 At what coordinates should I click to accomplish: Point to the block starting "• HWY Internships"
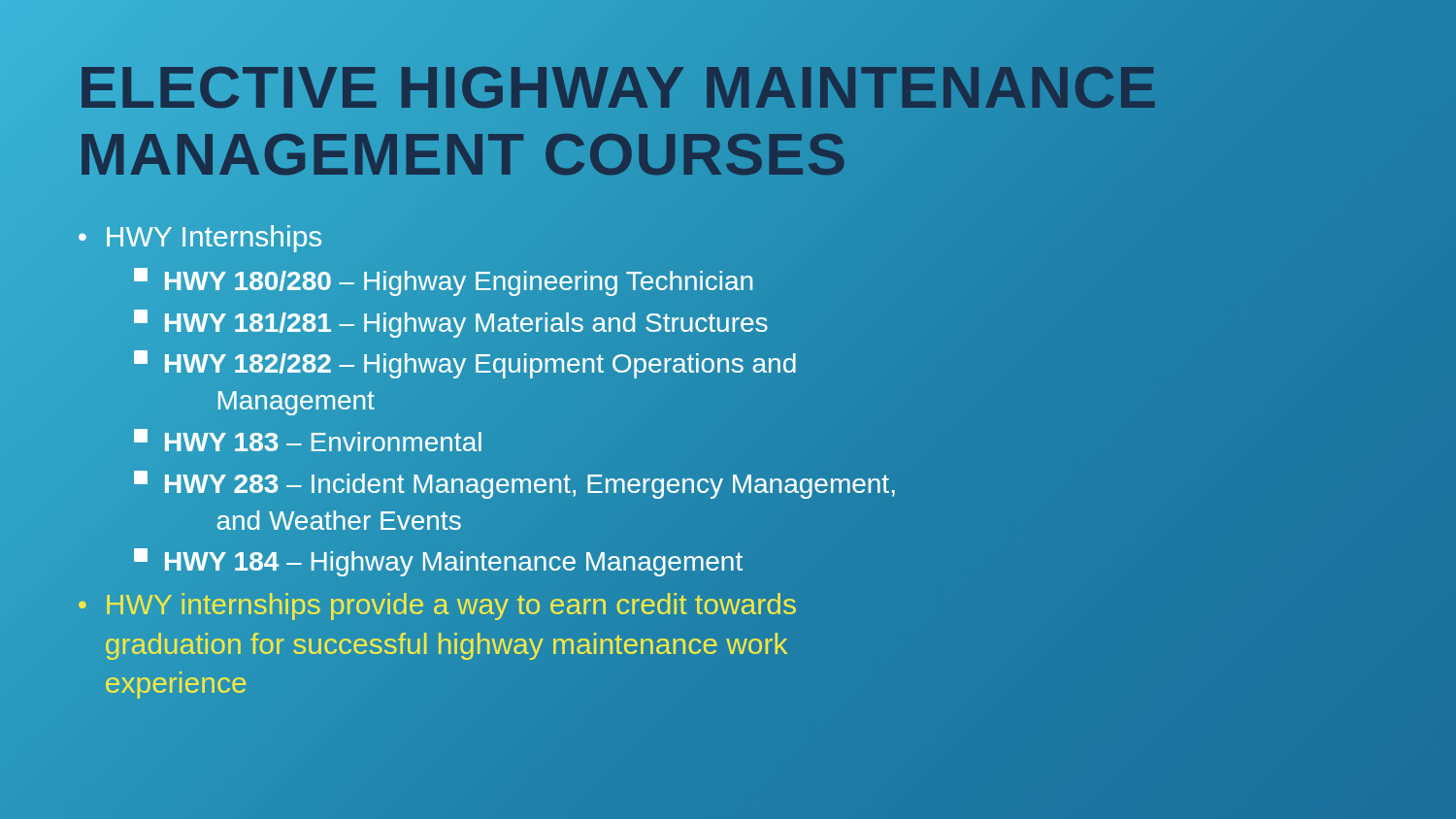pyautogui.click(x=200, y=236)
